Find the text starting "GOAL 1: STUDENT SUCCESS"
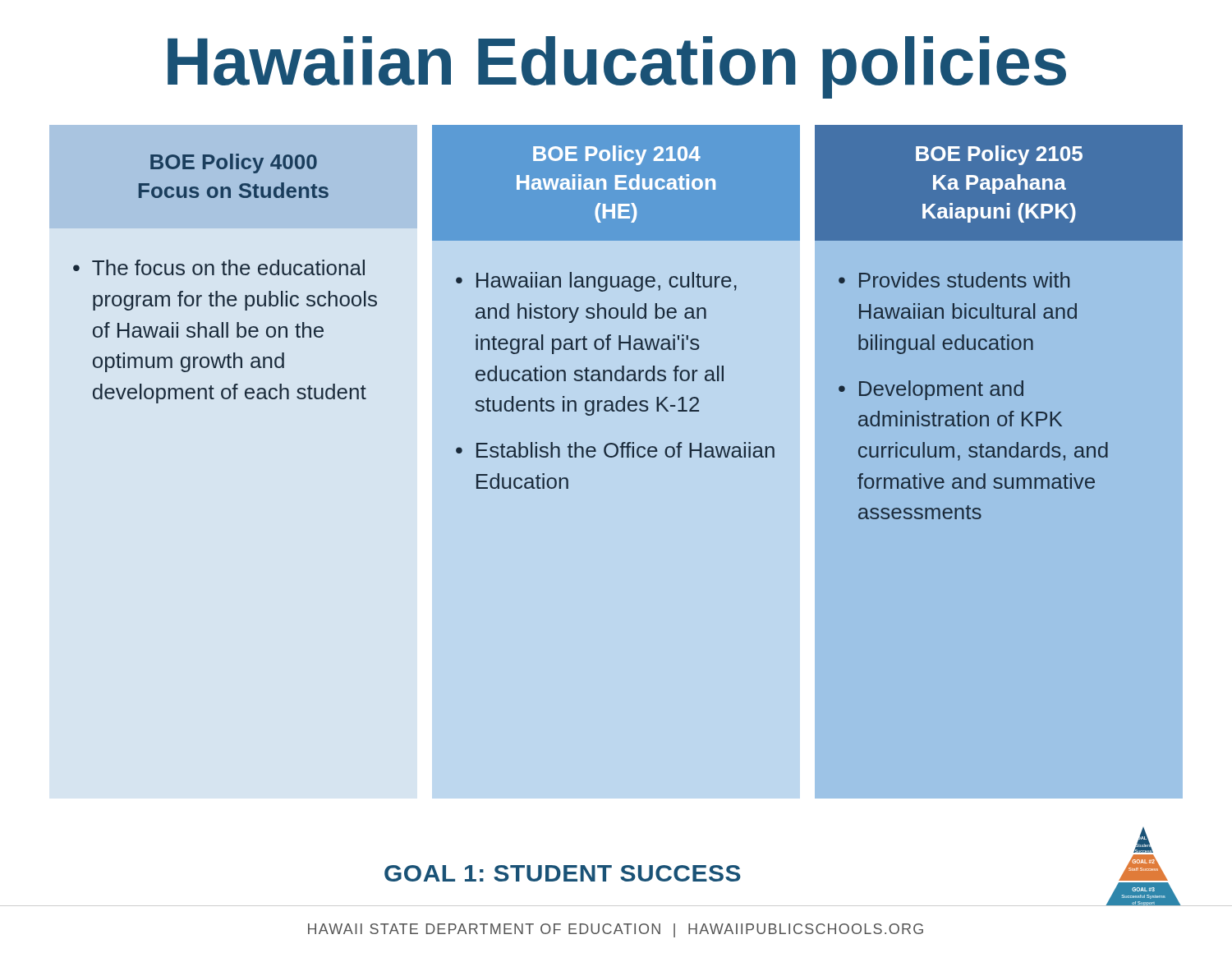The width and height of the screenshot is (1232, 953). point(563,873)
